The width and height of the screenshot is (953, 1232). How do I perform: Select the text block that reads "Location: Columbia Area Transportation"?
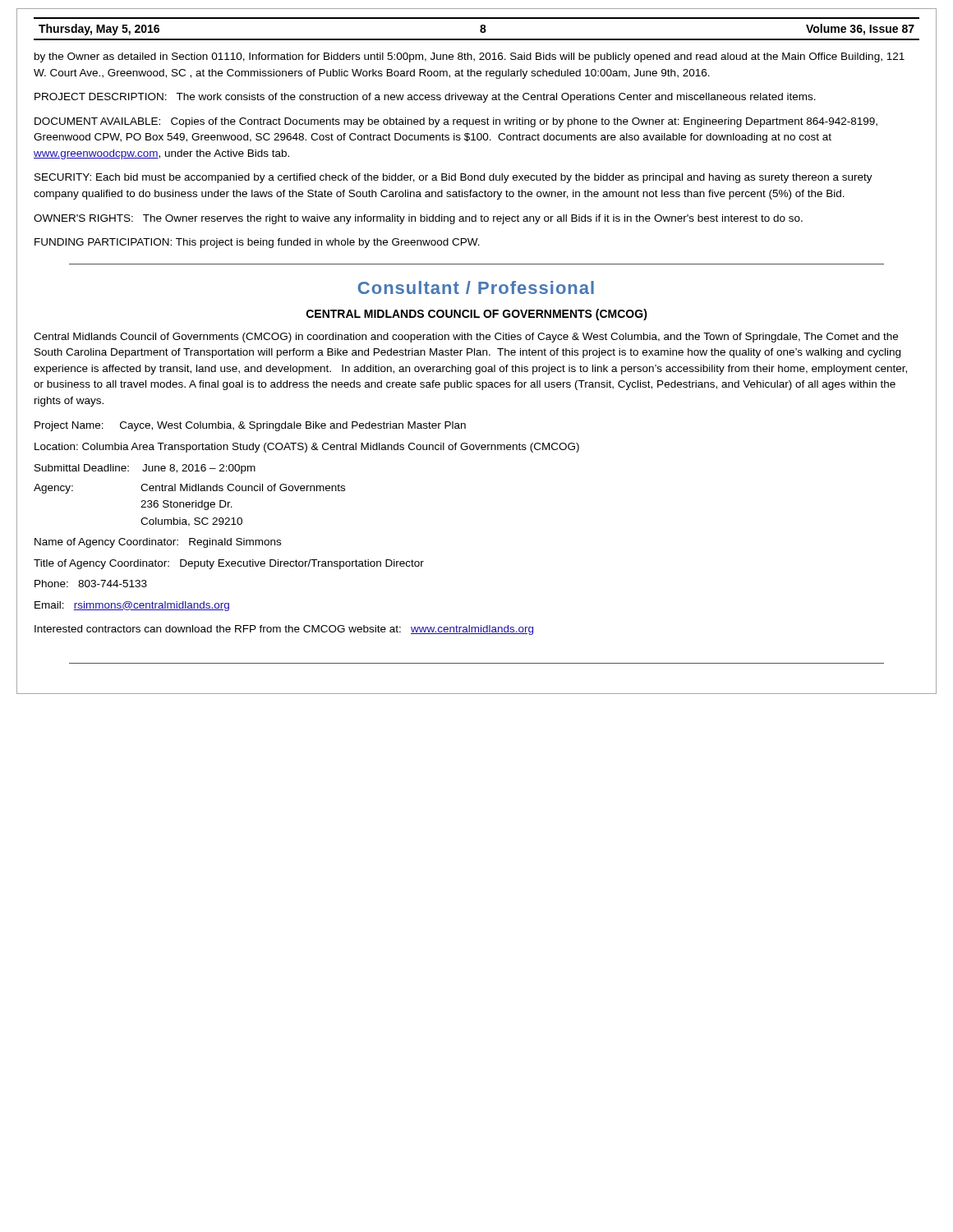[x=307, y=446]
